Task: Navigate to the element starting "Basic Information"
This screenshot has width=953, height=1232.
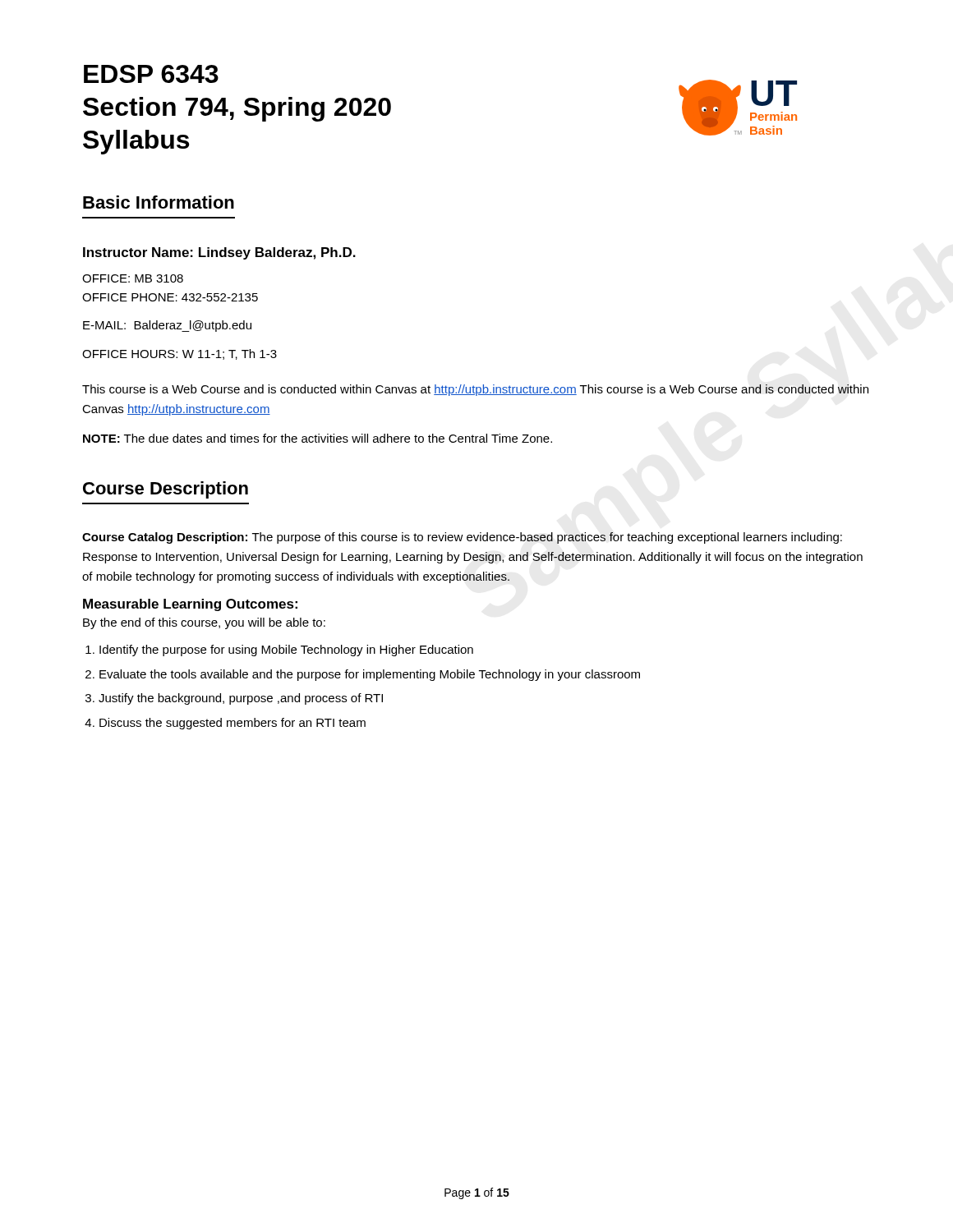Action: pyautogui.click(x=158, y=205)
